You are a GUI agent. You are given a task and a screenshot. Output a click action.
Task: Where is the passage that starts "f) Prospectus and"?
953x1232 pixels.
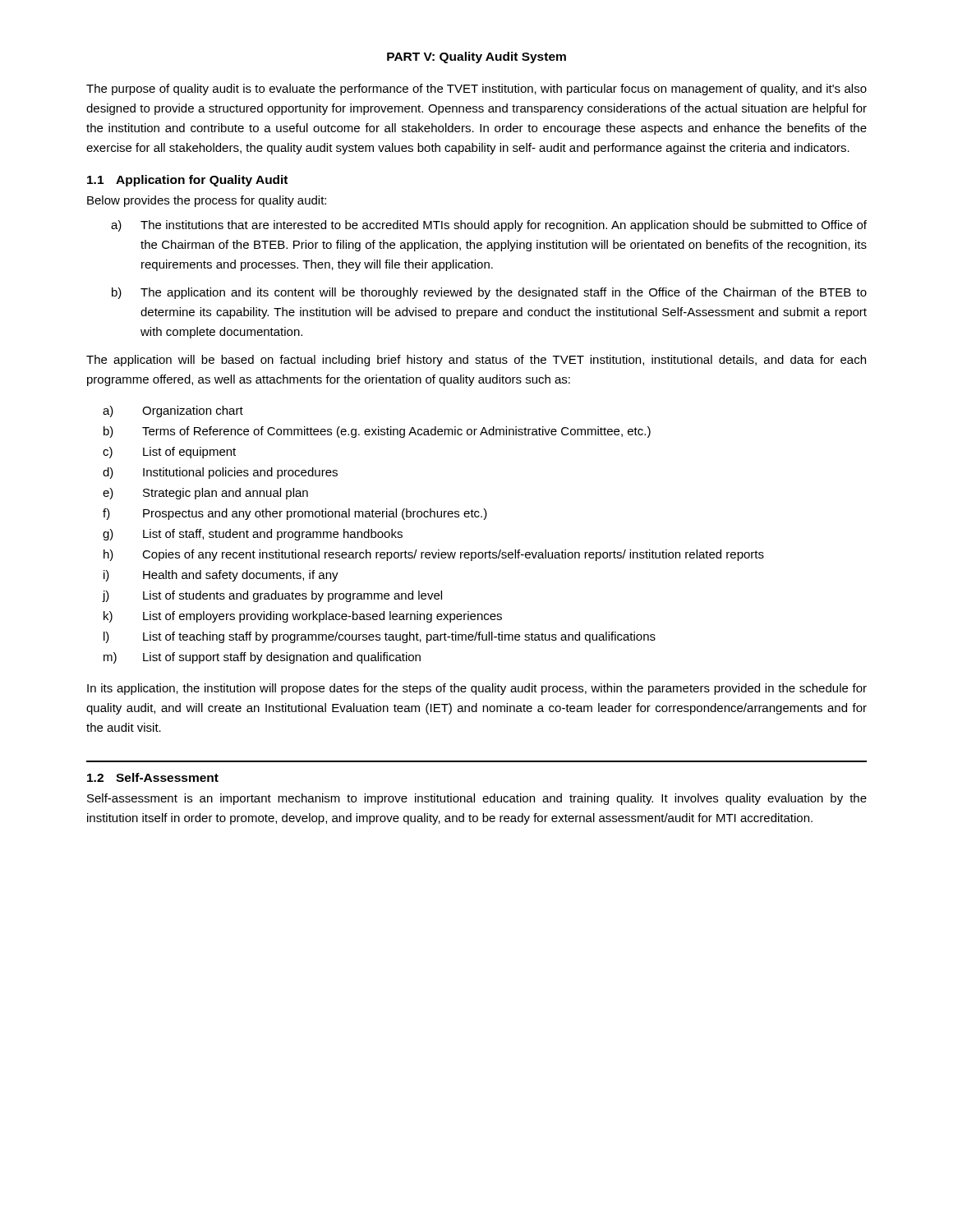point(295,513)
